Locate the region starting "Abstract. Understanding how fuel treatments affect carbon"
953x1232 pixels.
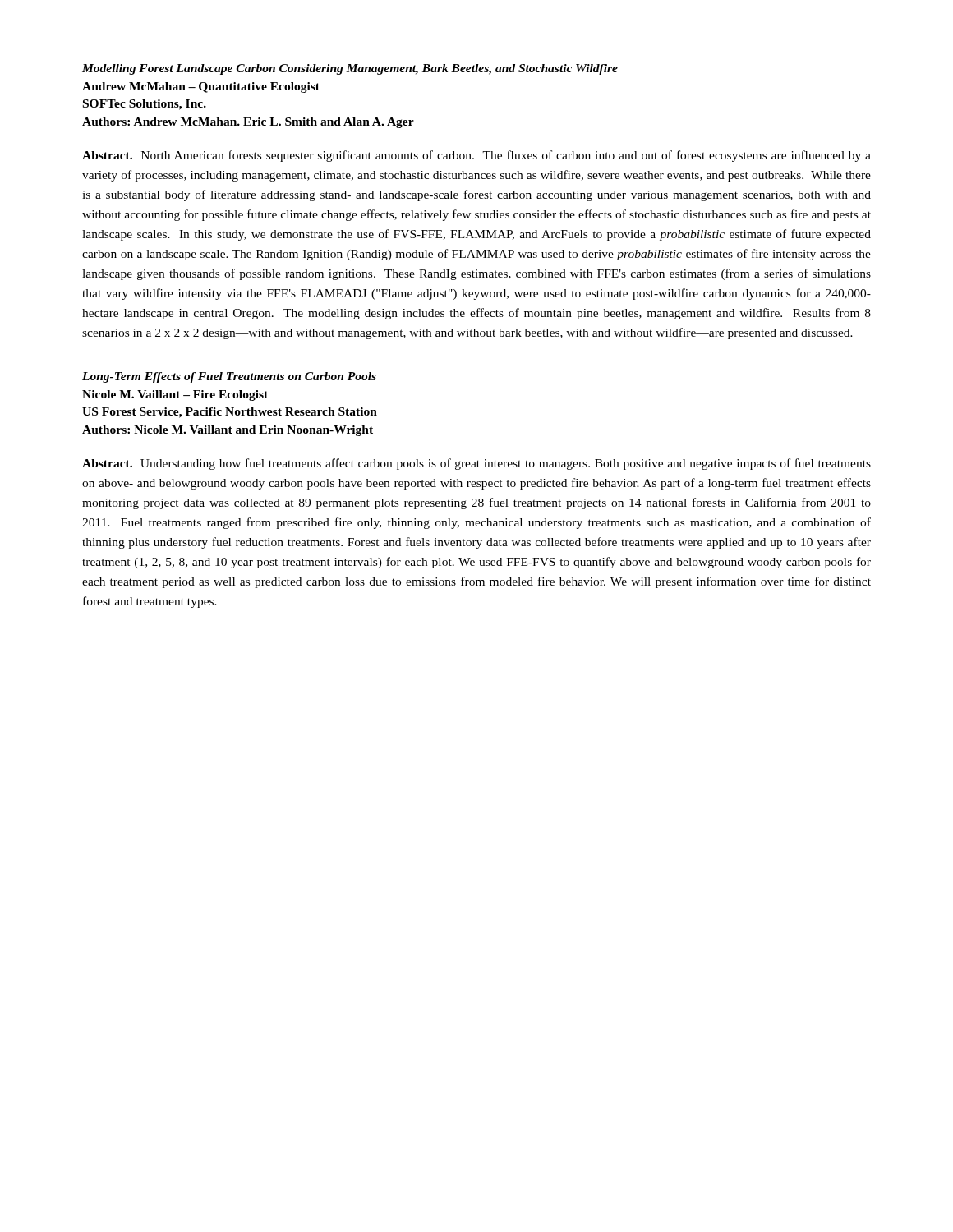point(476,532)
